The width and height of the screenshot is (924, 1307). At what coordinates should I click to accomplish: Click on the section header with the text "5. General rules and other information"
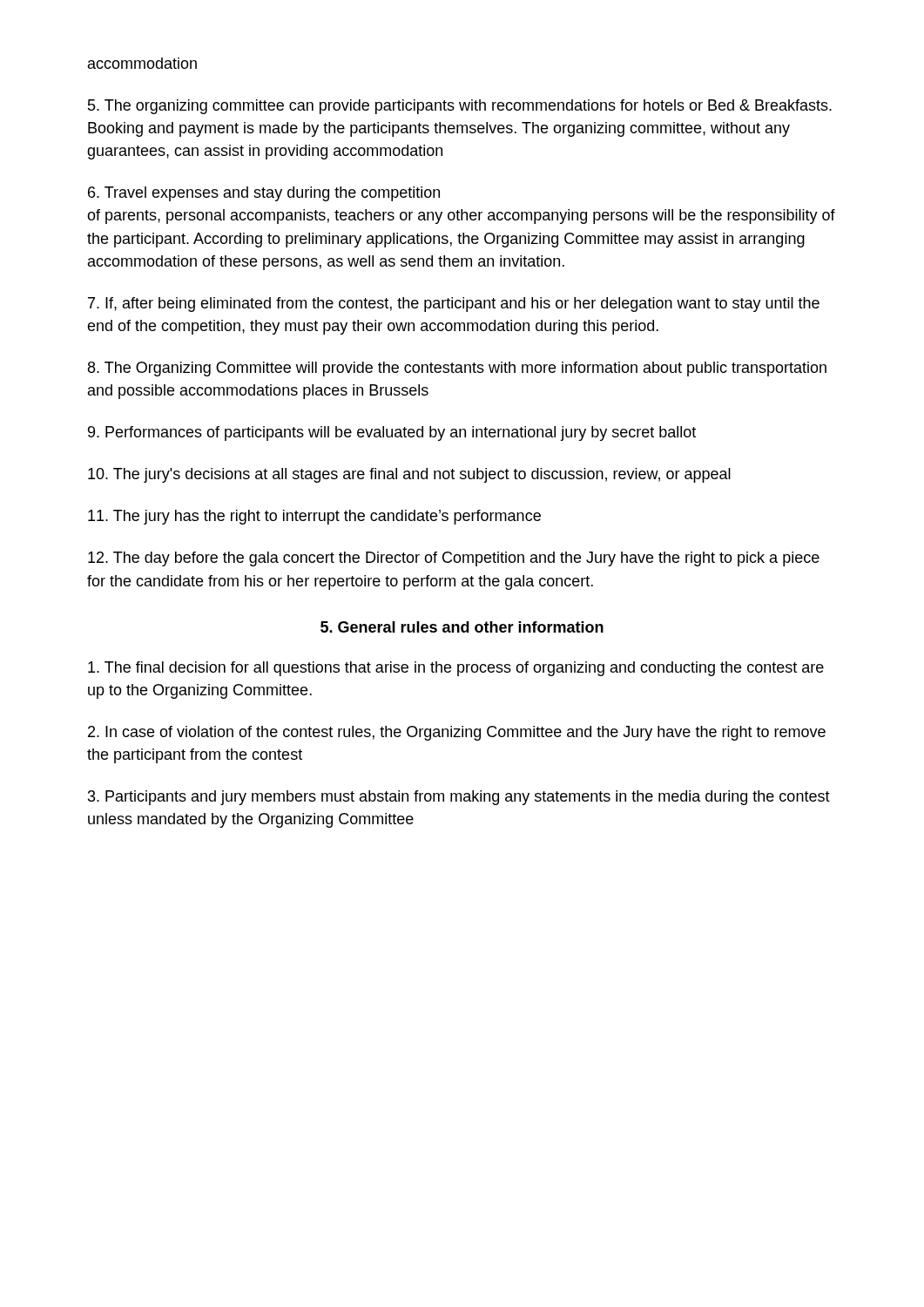tap(462, 627)
